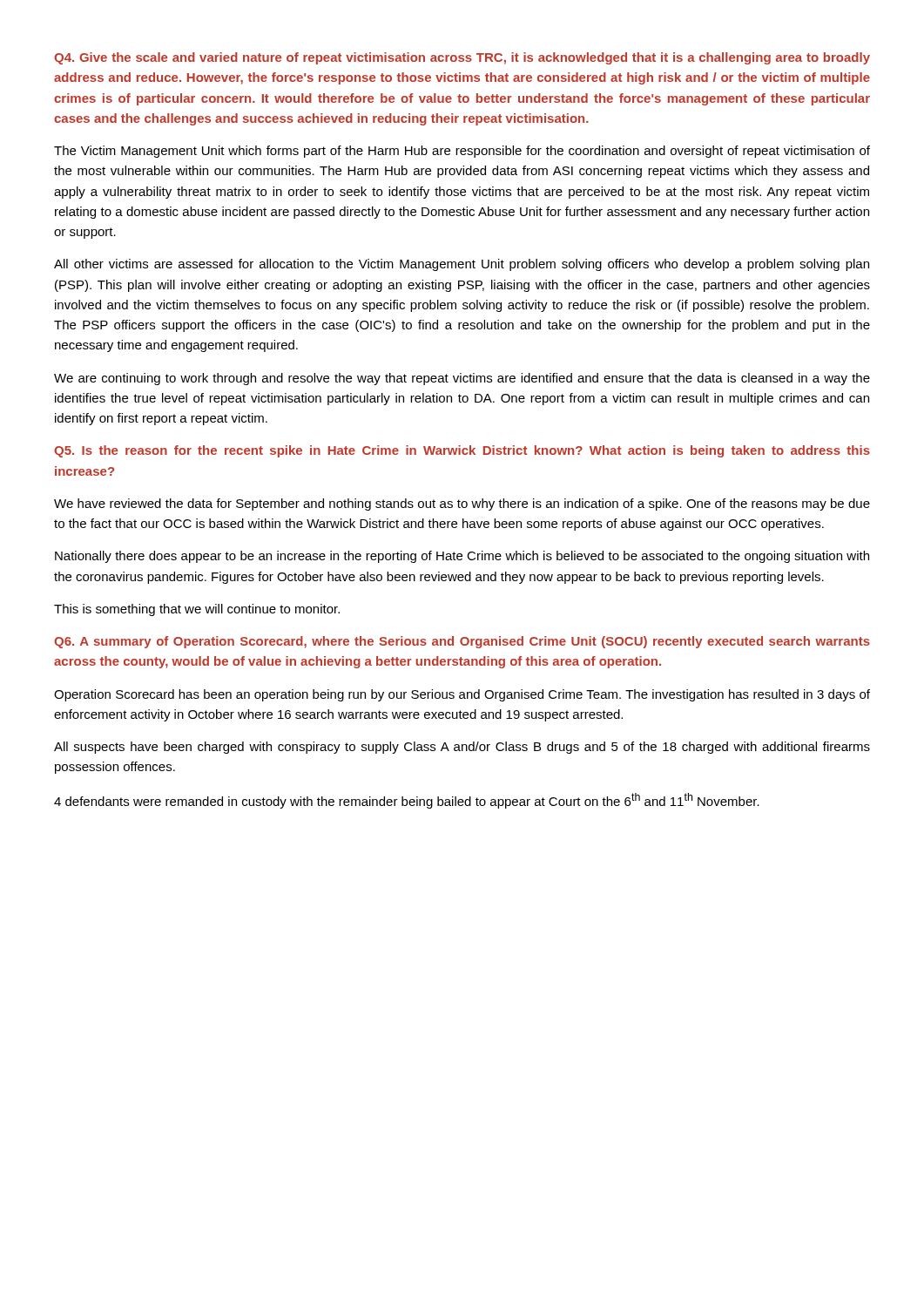Point to the block beginning "We have reviewed the data for September"
The image size is (924, 1307).
(x=462, y=513)
